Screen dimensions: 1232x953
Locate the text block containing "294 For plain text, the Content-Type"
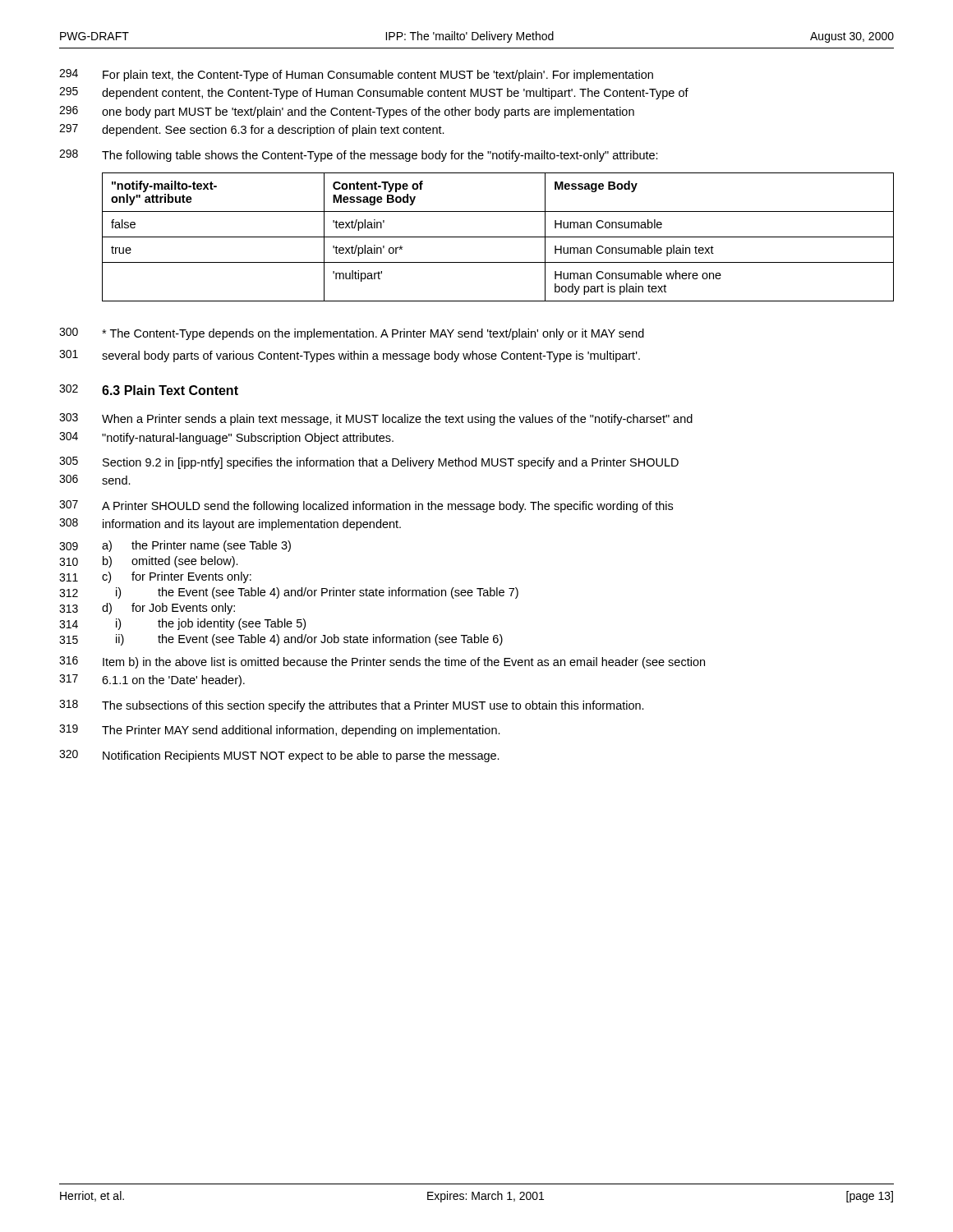click(476, 103)
